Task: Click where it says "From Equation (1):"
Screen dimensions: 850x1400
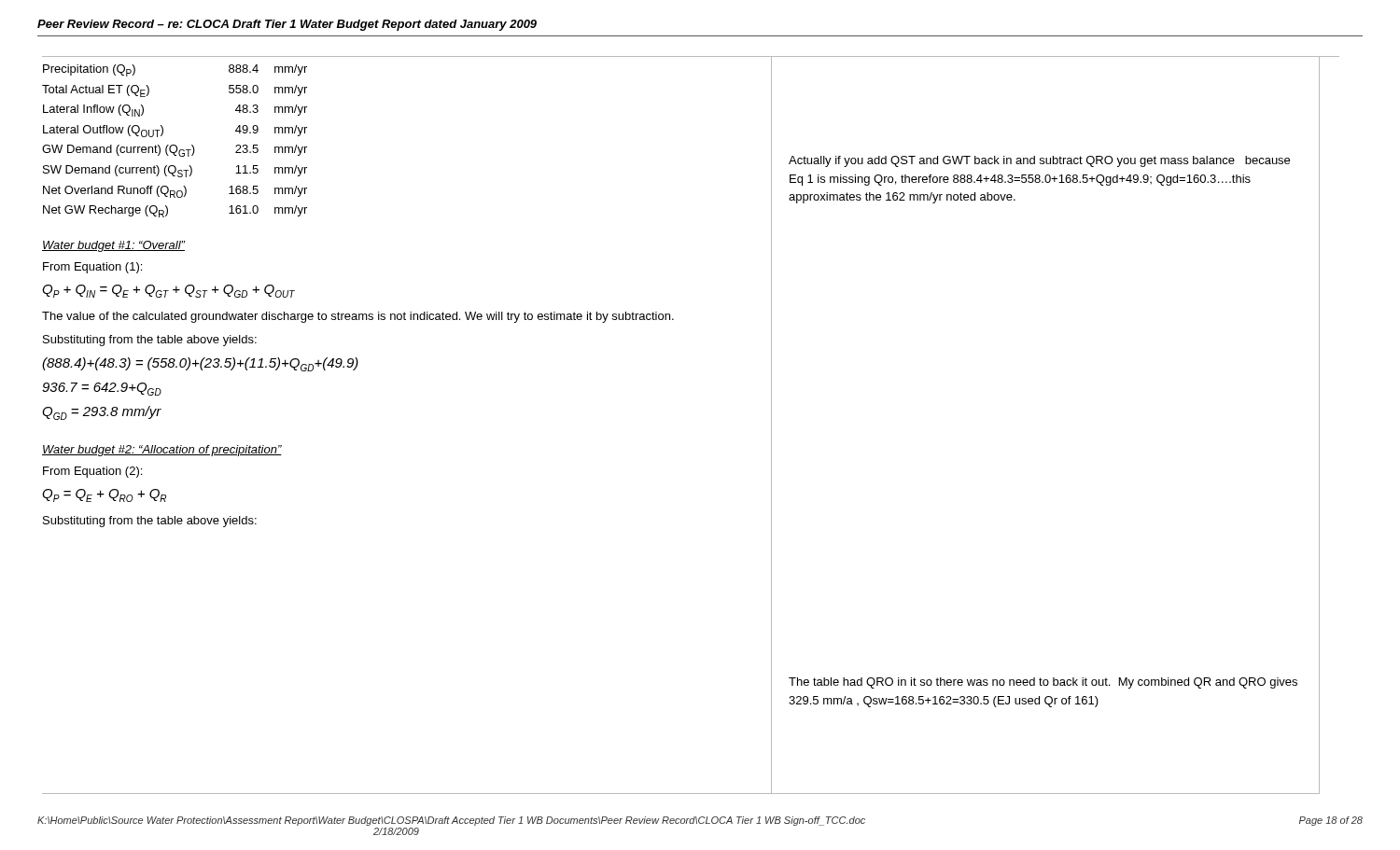Action: (93, 266)
